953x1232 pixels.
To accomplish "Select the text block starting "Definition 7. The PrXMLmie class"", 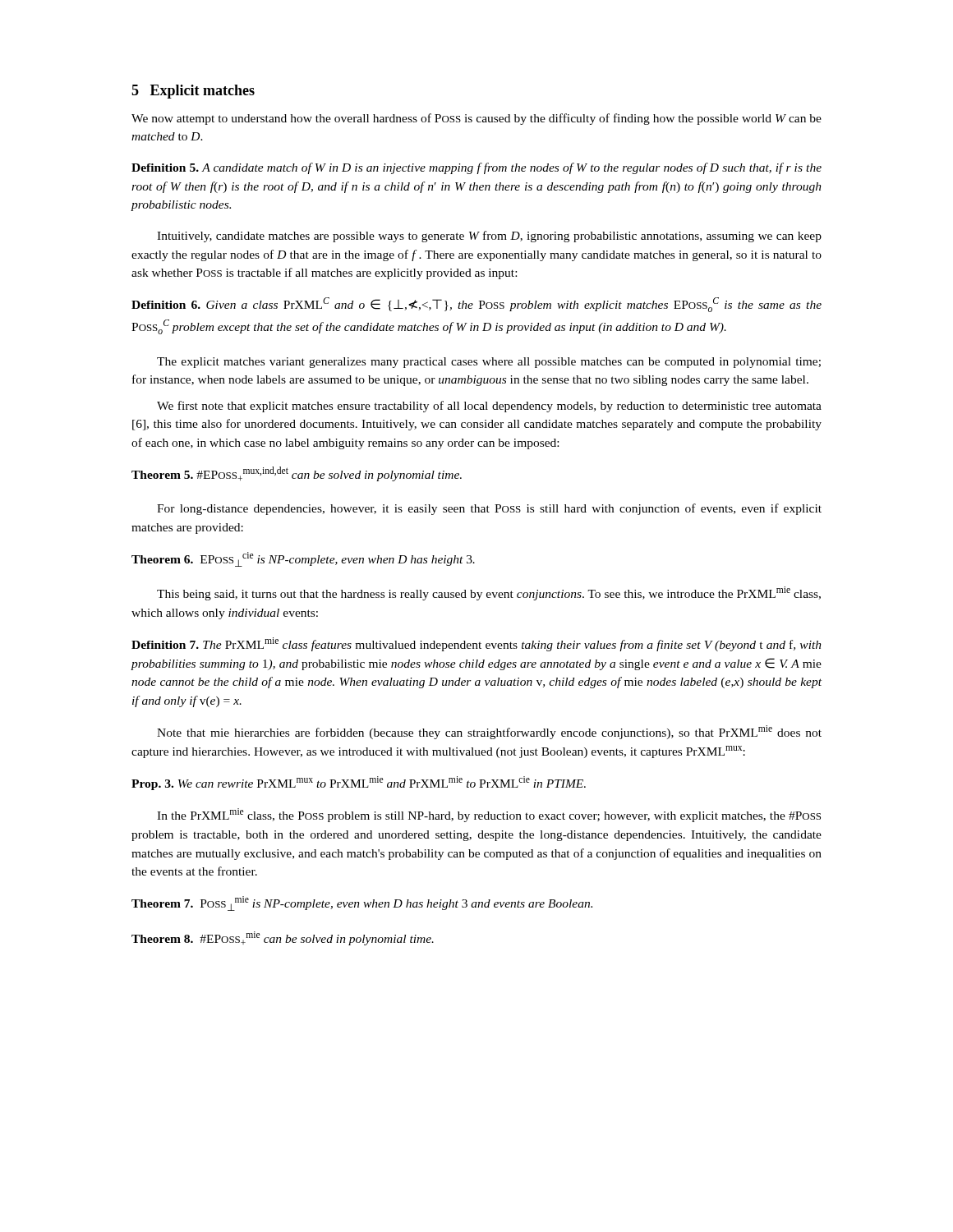I will click(x=476, y=672).
